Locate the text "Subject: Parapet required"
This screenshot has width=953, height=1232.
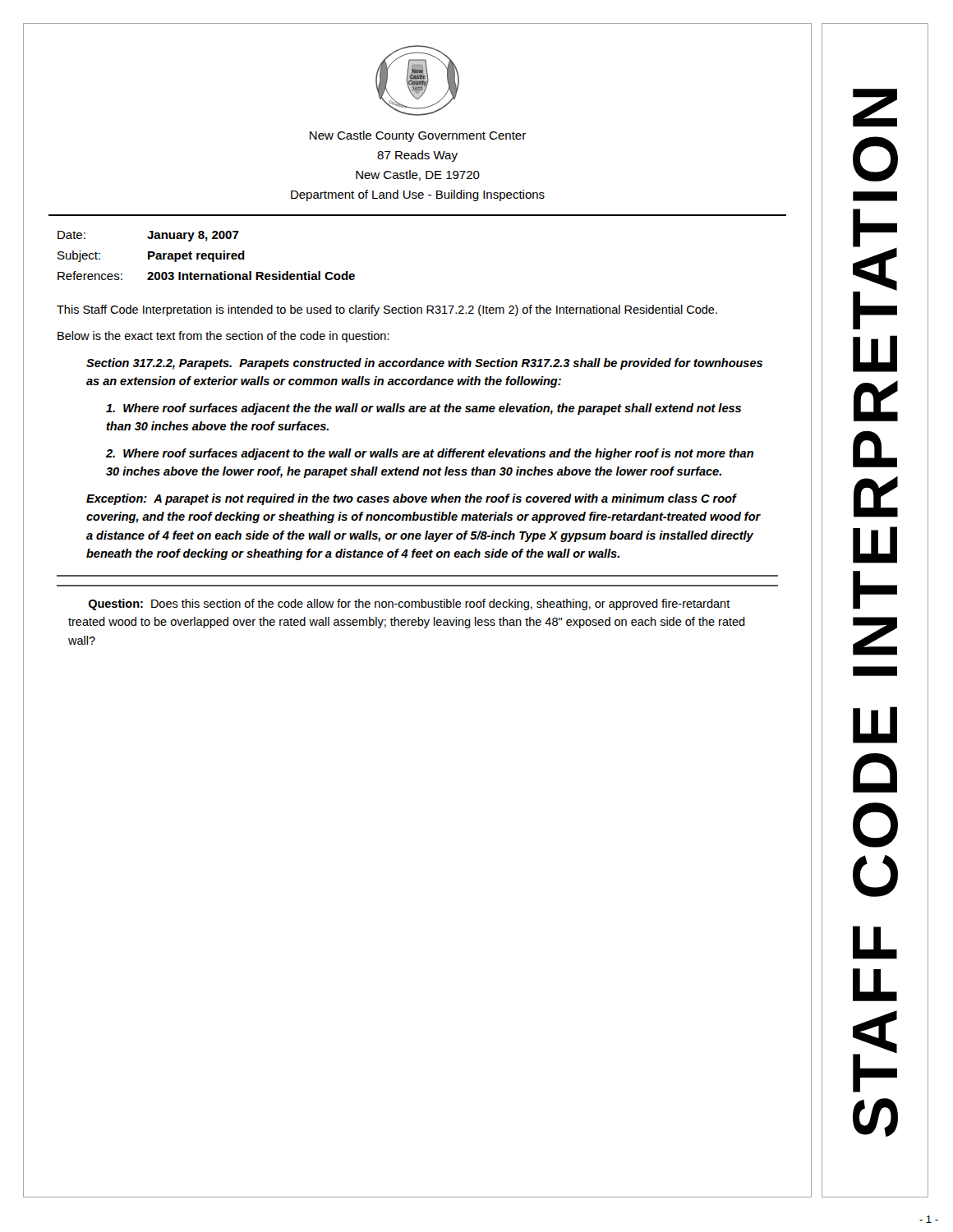point(151,255)
